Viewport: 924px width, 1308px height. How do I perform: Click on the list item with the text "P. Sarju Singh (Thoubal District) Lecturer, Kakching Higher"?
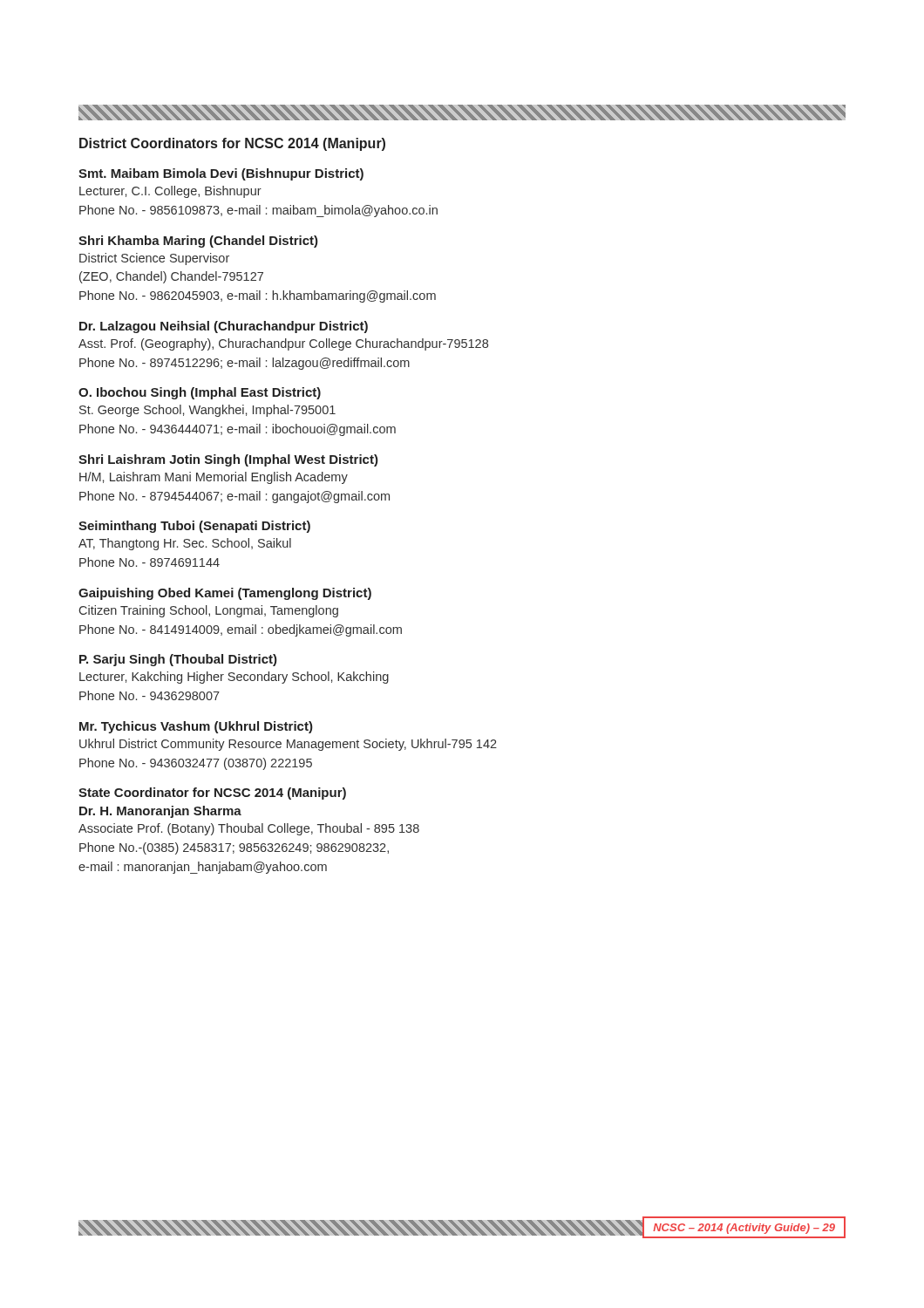click(178, 660)
